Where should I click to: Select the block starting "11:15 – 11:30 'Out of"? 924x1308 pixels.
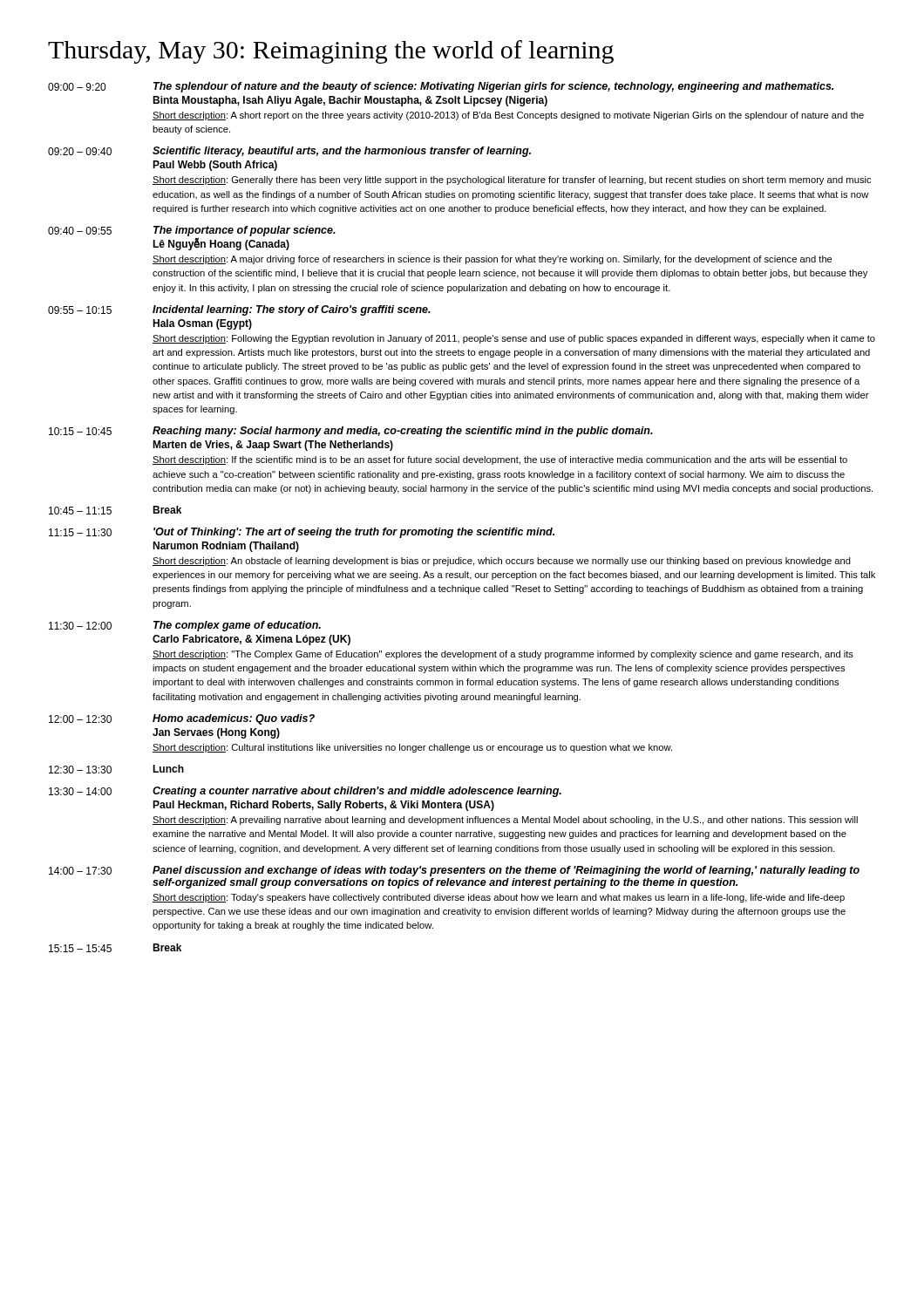pos(462,568)
